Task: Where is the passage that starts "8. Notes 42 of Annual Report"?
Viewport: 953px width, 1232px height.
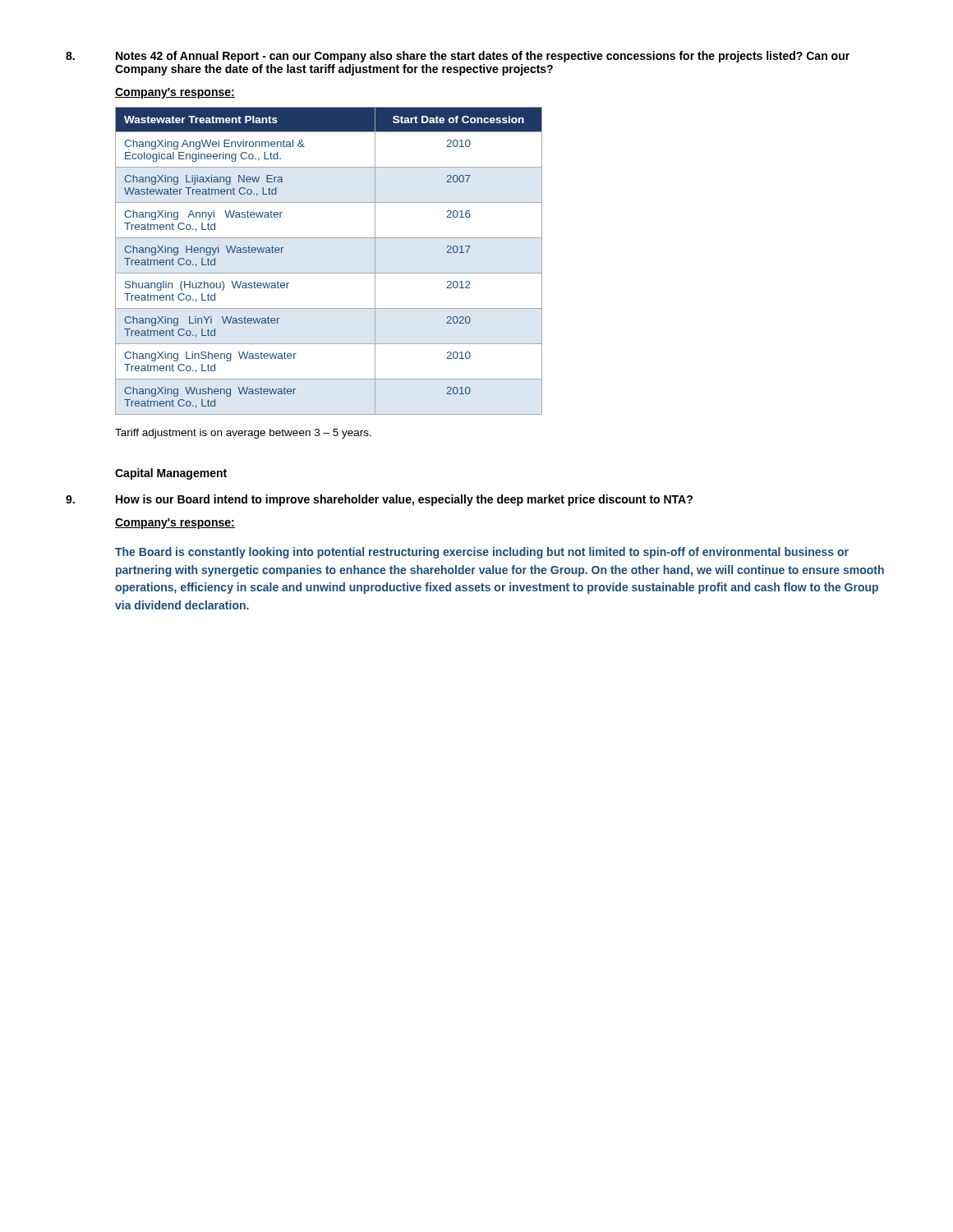Action: [476, 252]
